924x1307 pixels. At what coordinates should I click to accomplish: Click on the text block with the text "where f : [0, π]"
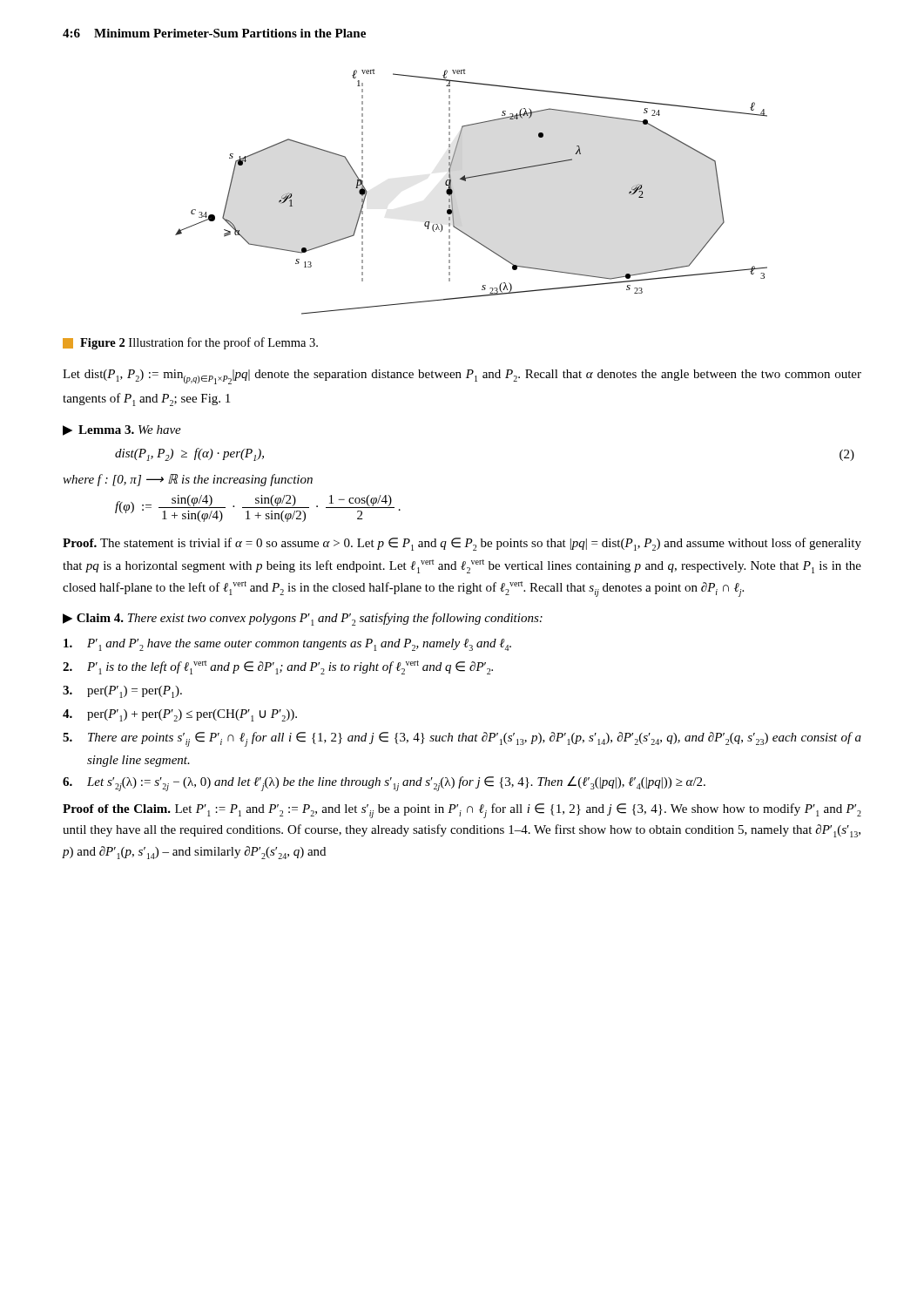tap(188, 479)
